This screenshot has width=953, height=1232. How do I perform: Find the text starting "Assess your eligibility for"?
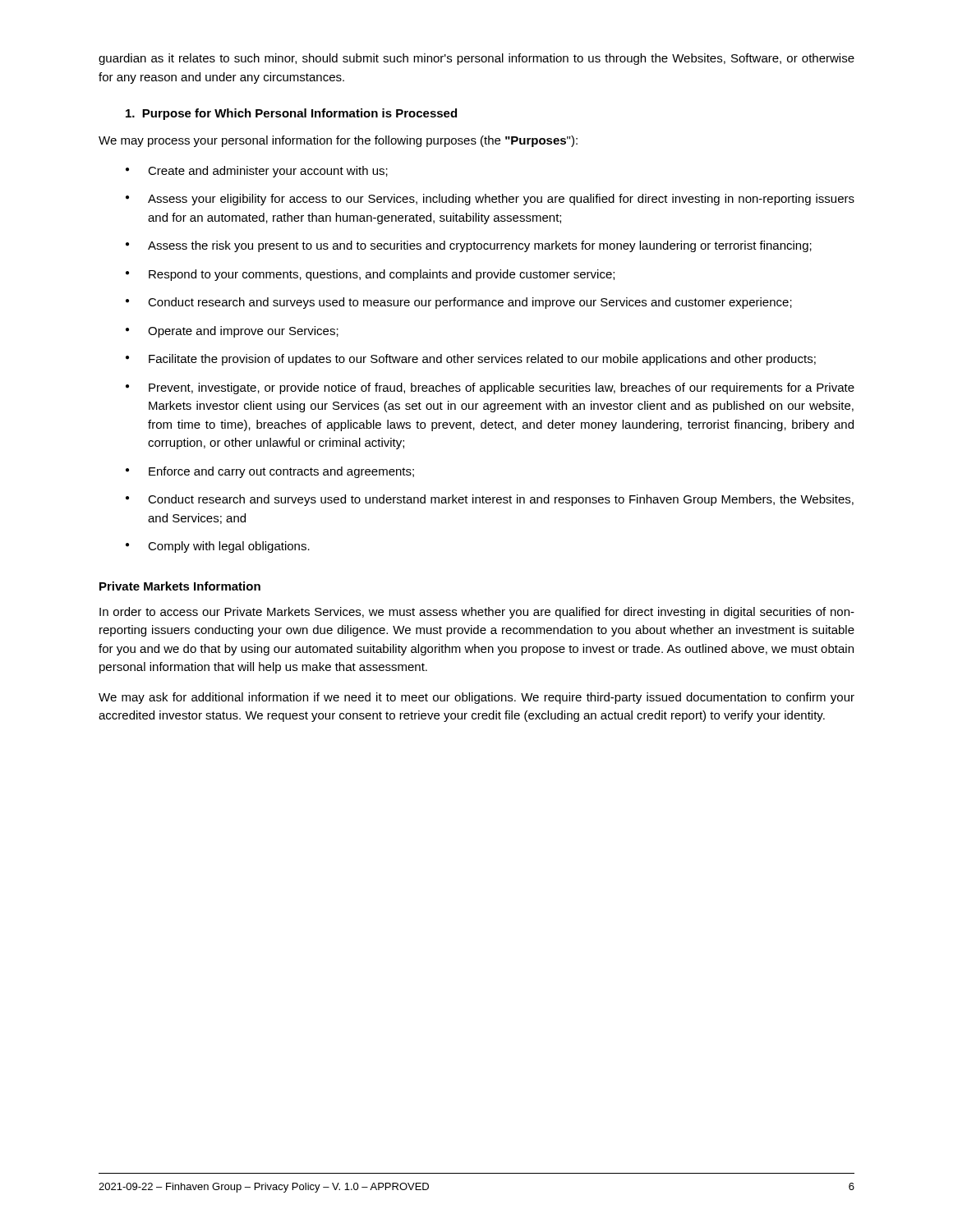(x=501, y=208)
